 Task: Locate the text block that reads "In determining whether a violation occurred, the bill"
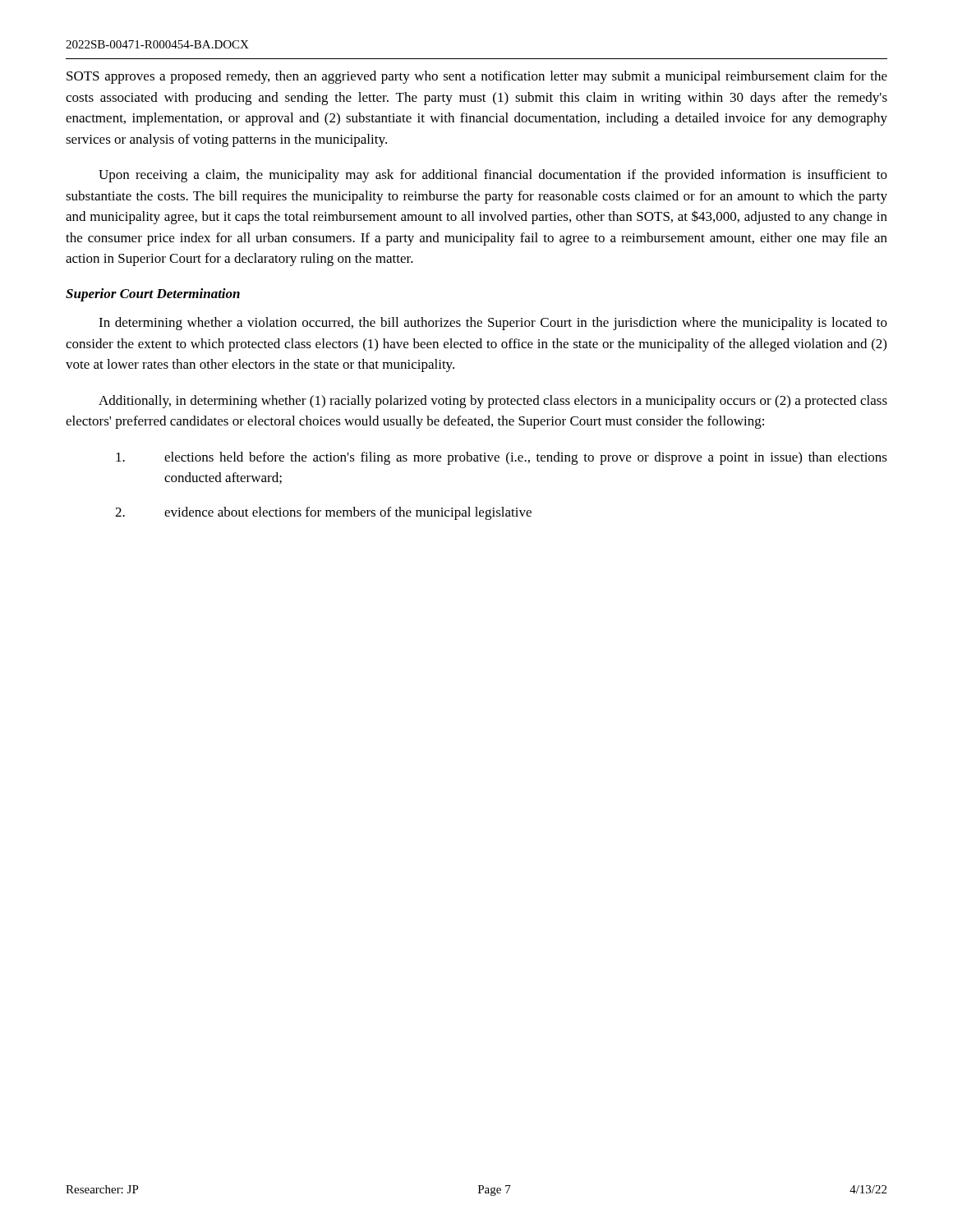(x=476, y=343)
